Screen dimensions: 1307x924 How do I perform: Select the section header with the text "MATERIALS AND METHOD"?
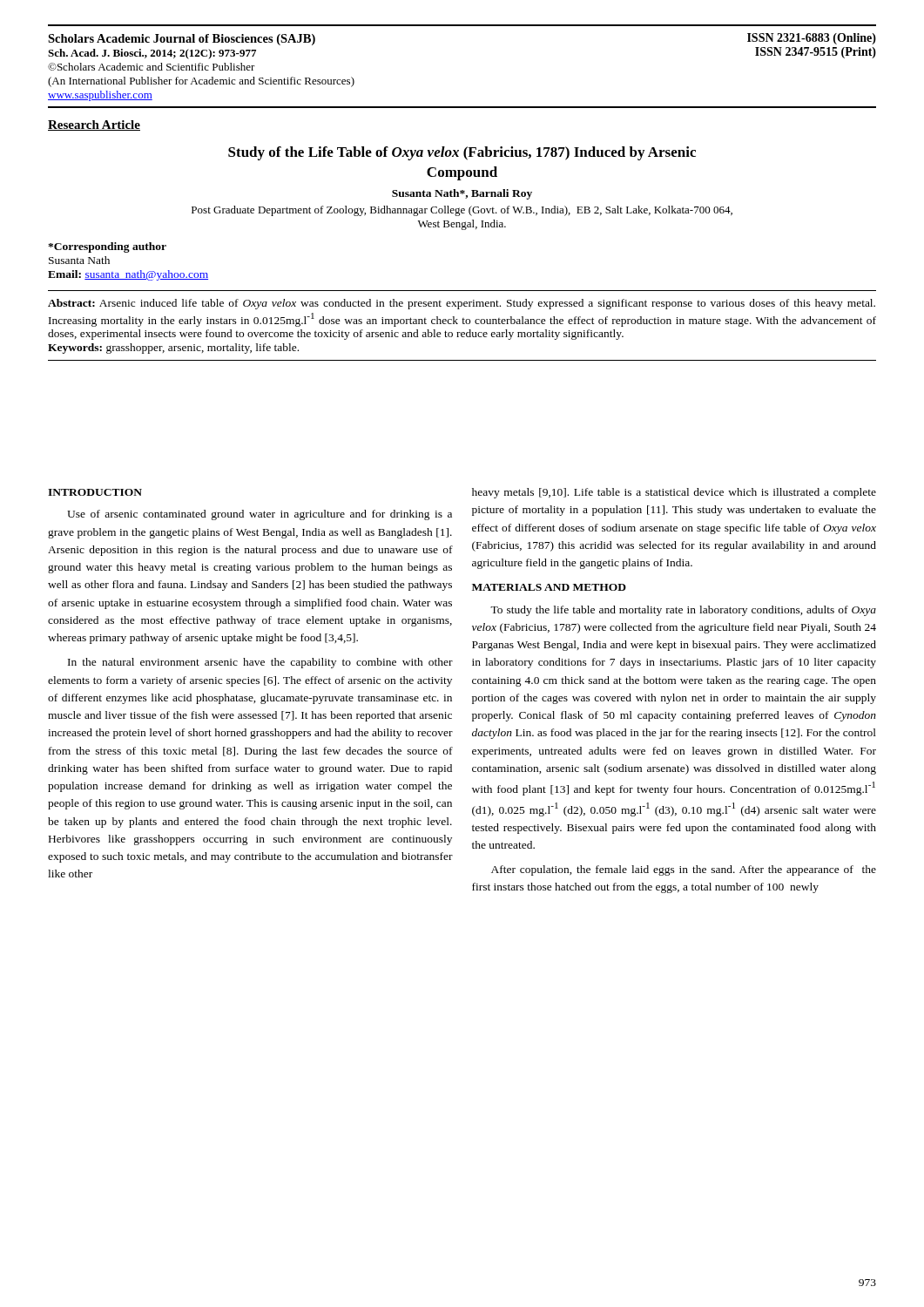(x=549, y=587)
